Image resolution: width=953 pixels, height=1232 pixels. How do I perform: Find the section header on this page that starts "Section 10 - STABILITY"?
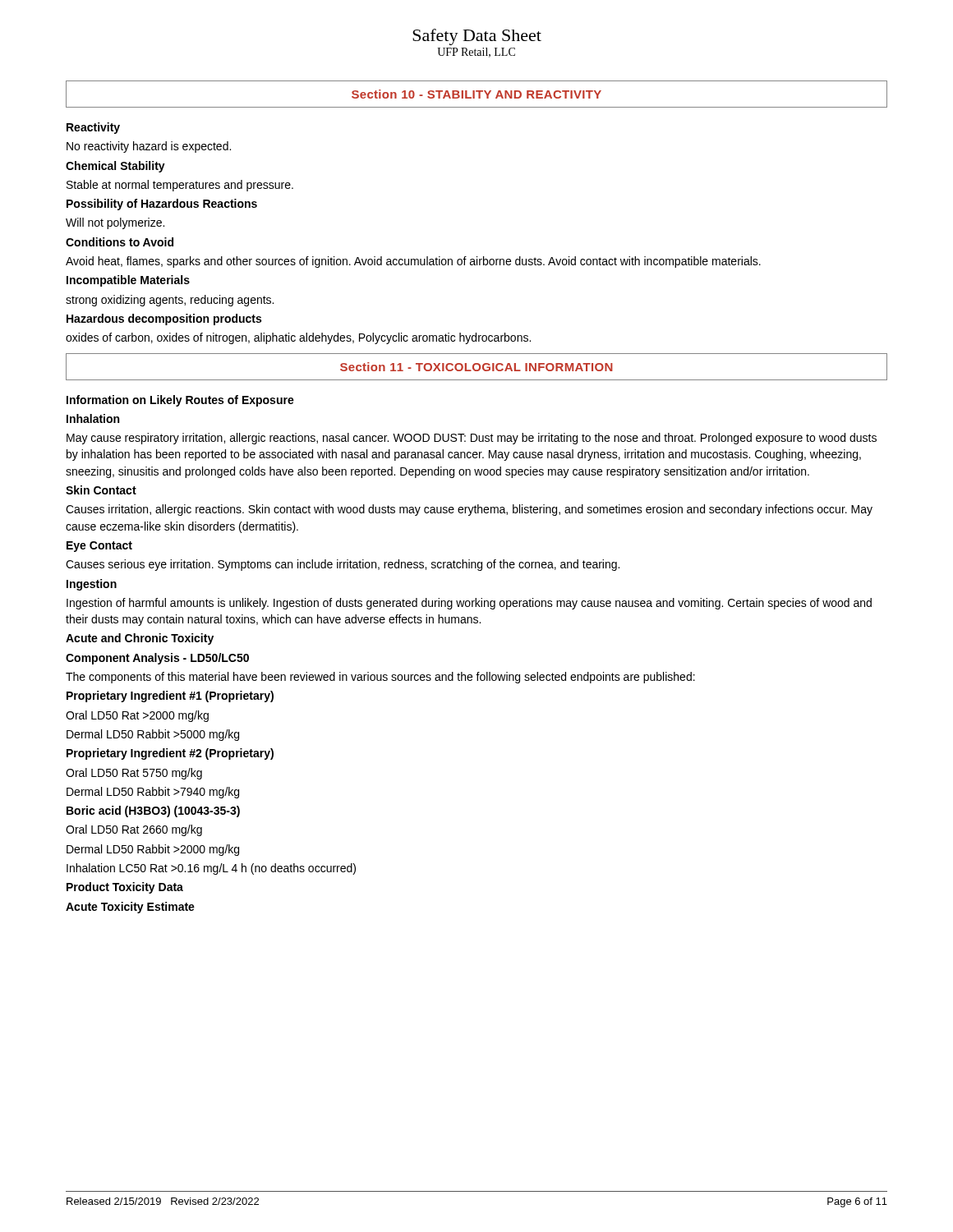point(476,94)
